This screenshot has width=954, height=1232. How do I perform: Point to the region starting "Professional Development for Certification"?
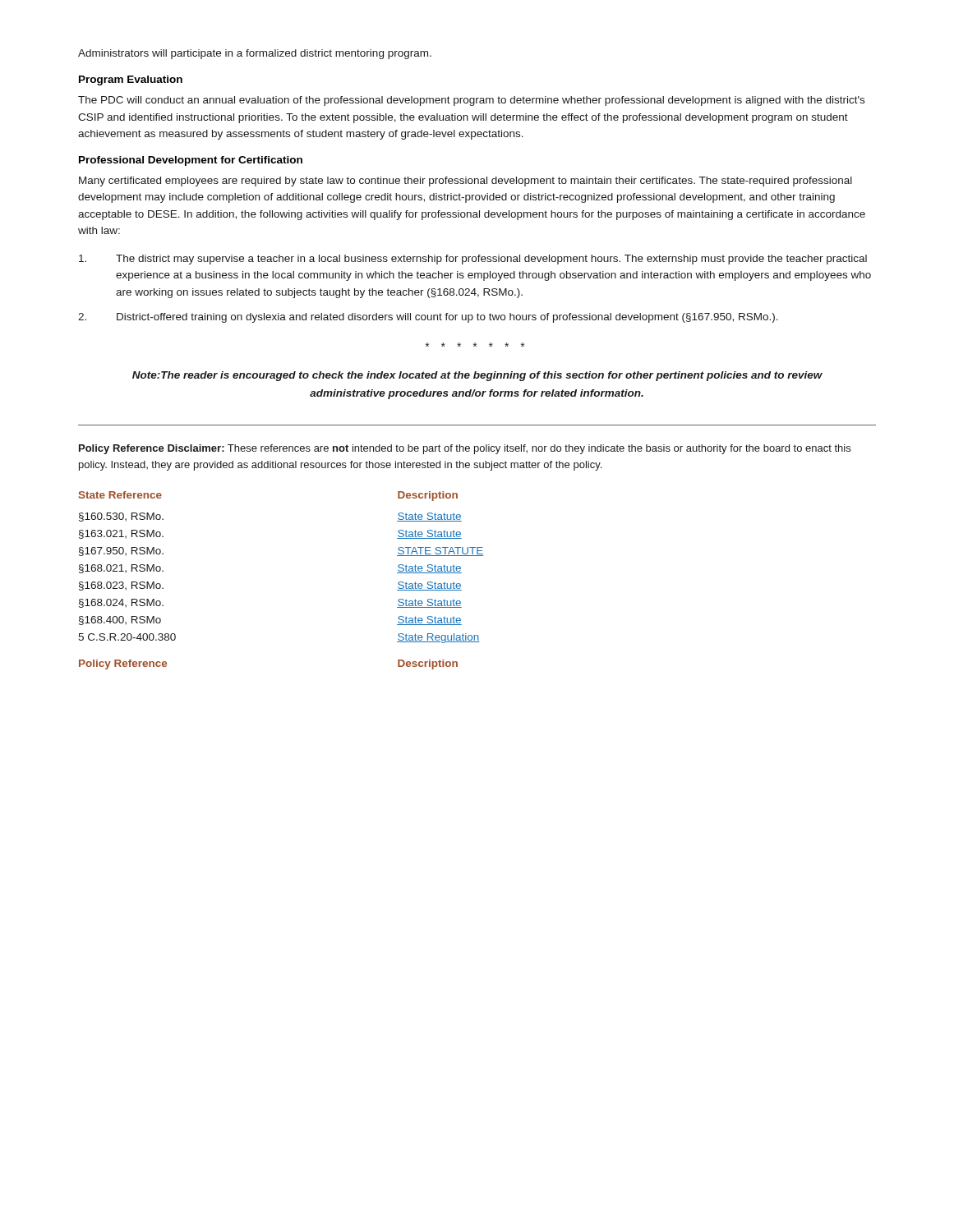coord(191,160)
